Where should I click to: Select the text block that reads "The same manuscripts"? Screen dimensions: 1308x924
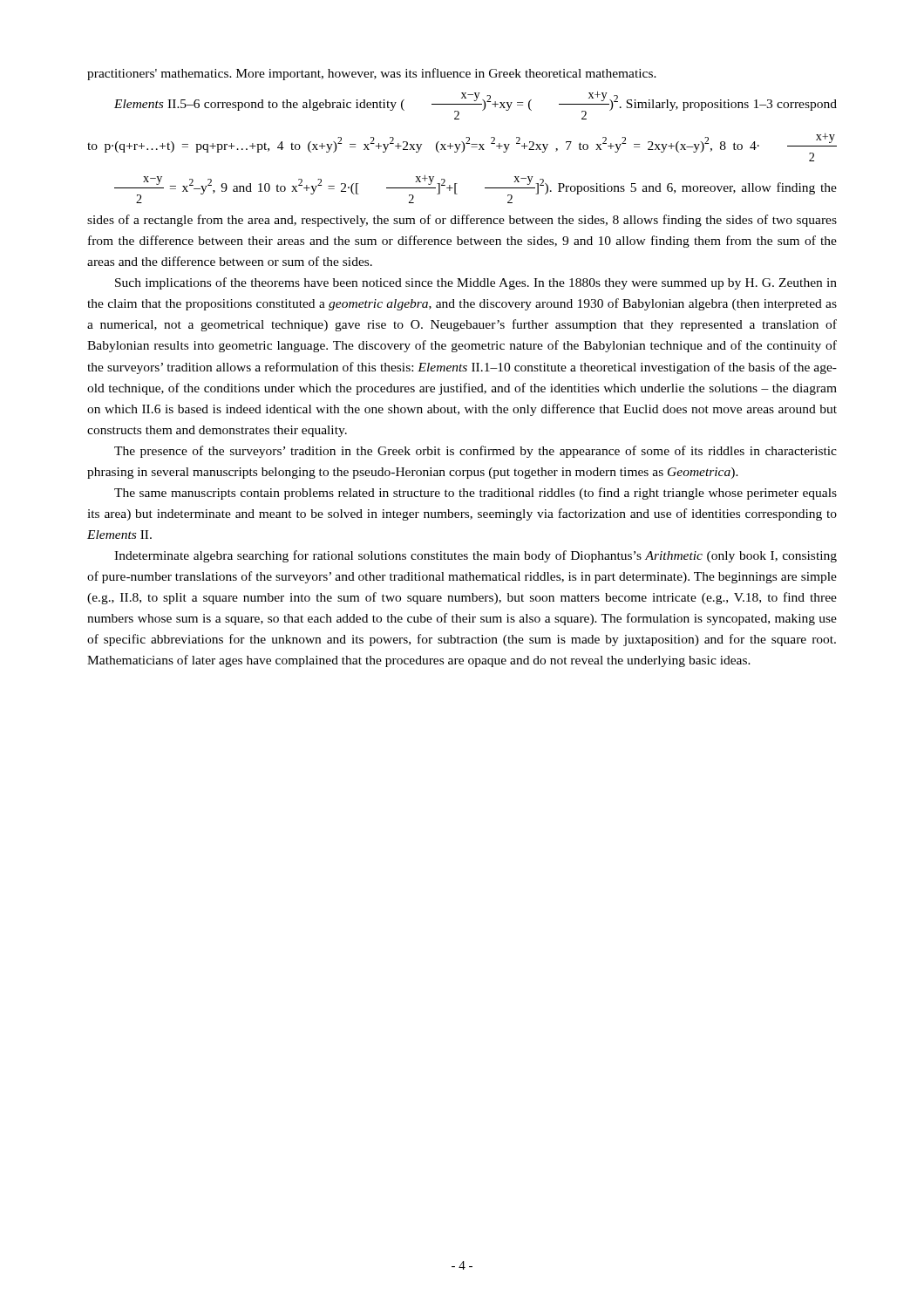coord(462,513)
